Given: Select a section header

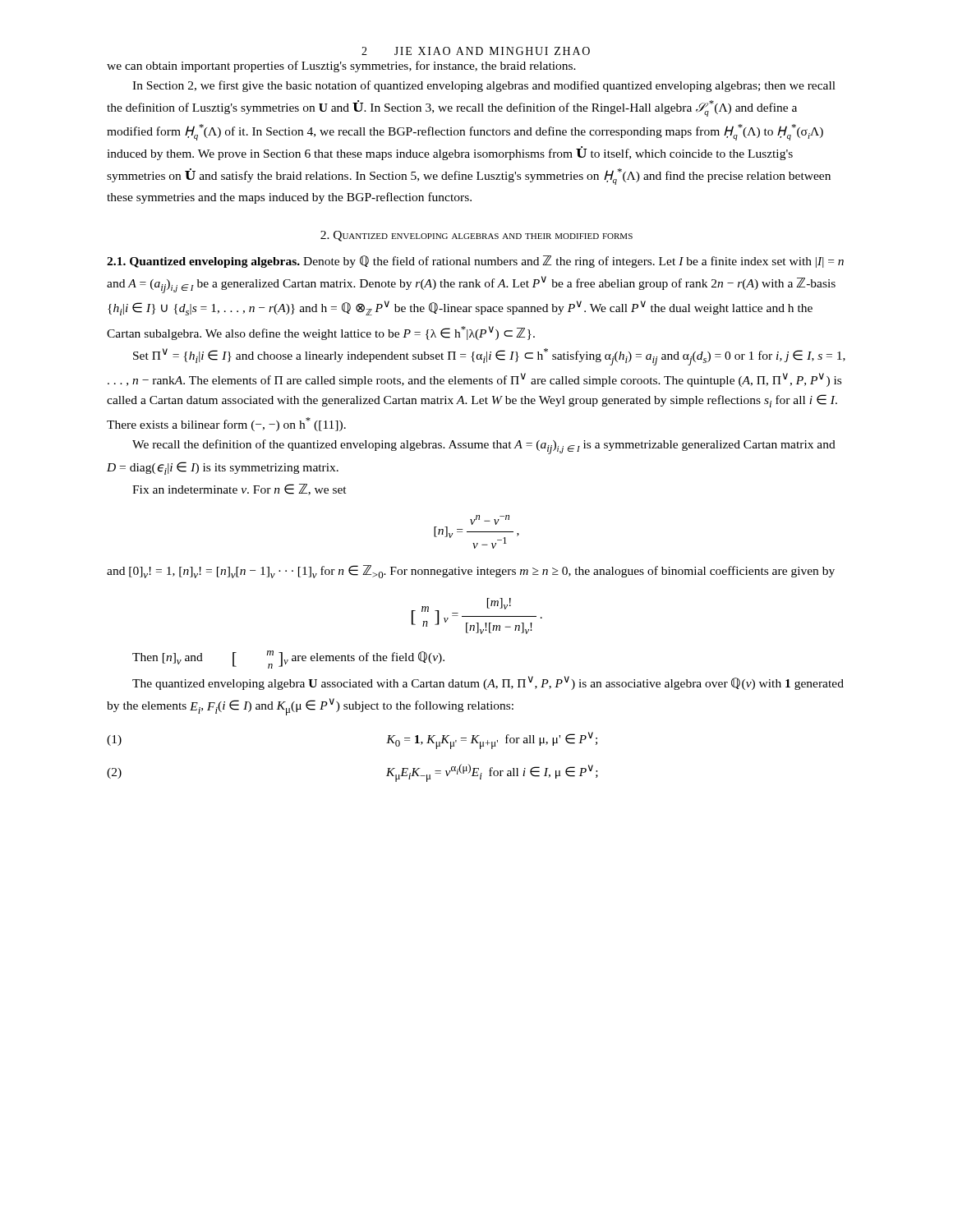Looking at the screenshot, I should click(x=476, y=234).
